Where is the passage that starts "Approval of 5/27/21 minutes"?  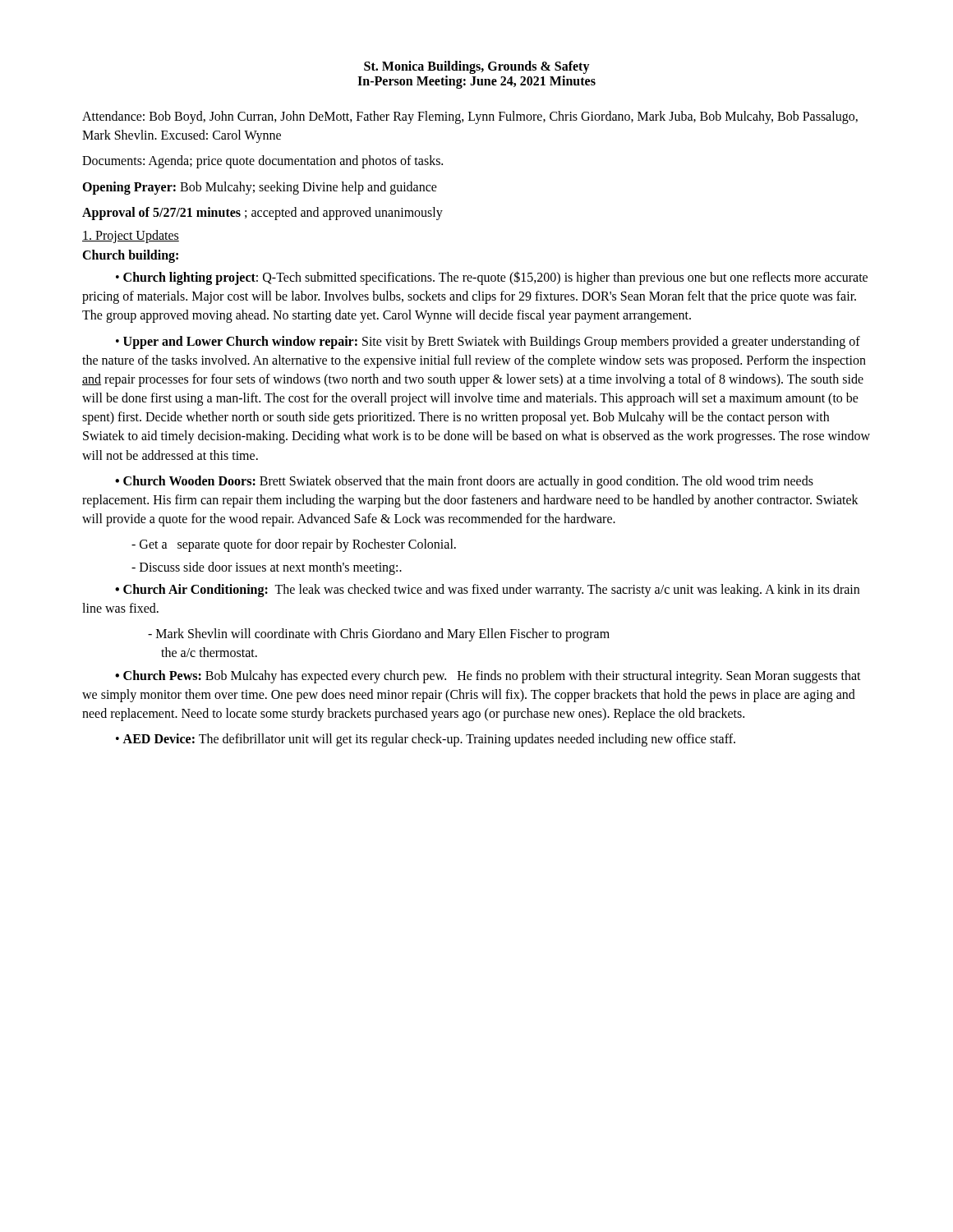[x=262, y=212]
